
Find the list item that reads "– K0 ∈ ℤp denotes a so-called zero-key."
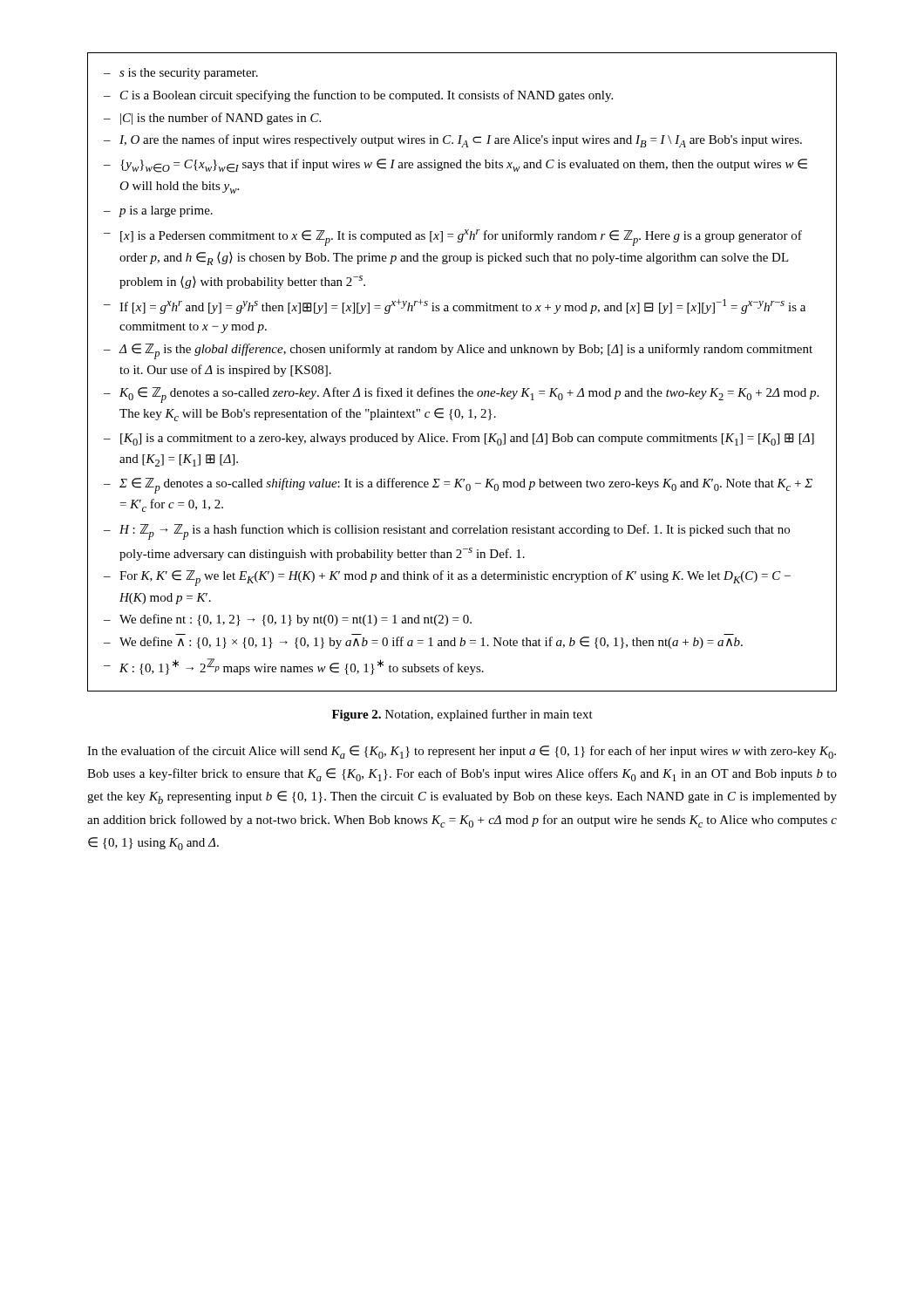462,404
